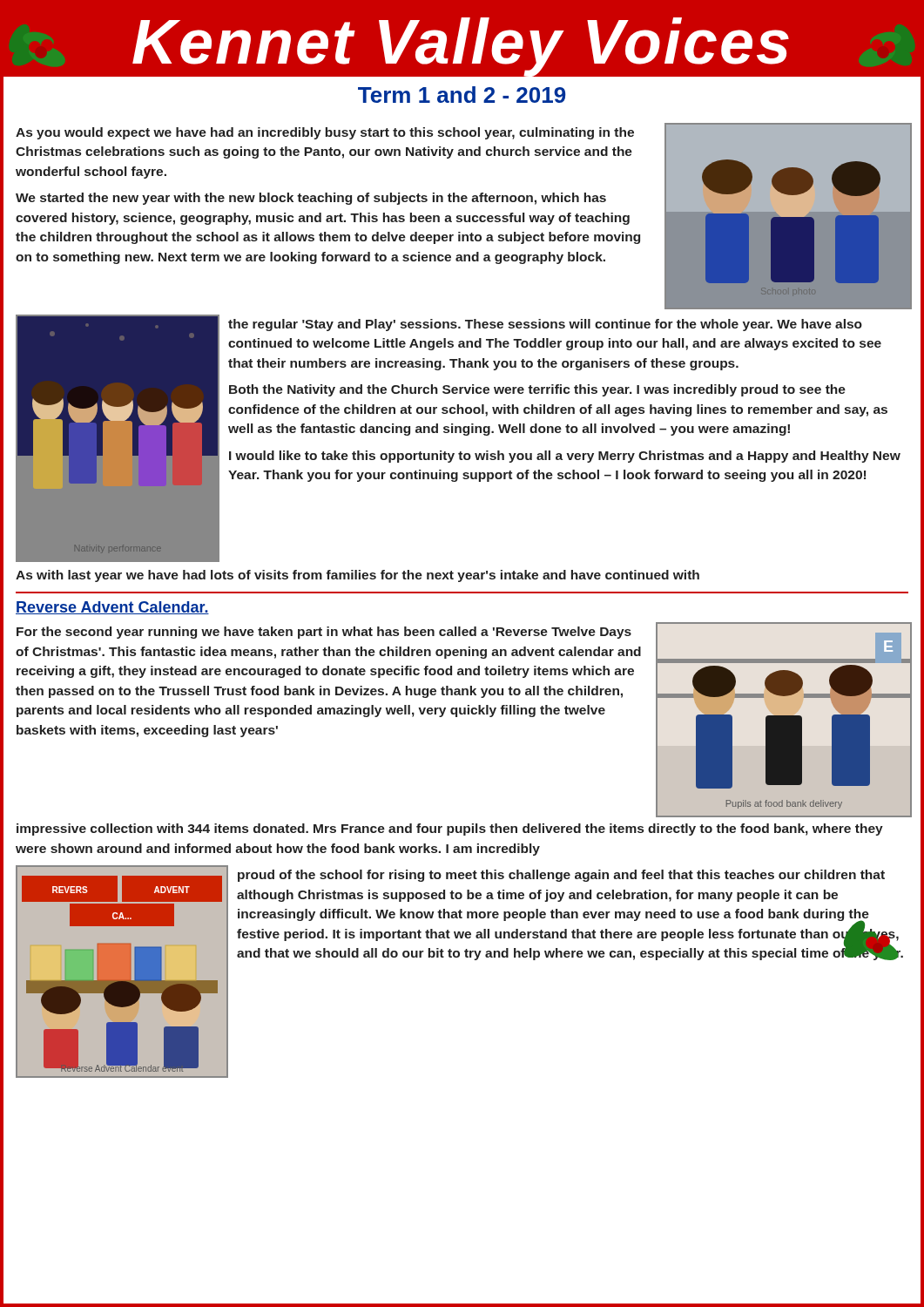Select the element starting "For the second year running"
Image resolution: width=924 pixels, height=1307 pixels.
tap(330, 681)
